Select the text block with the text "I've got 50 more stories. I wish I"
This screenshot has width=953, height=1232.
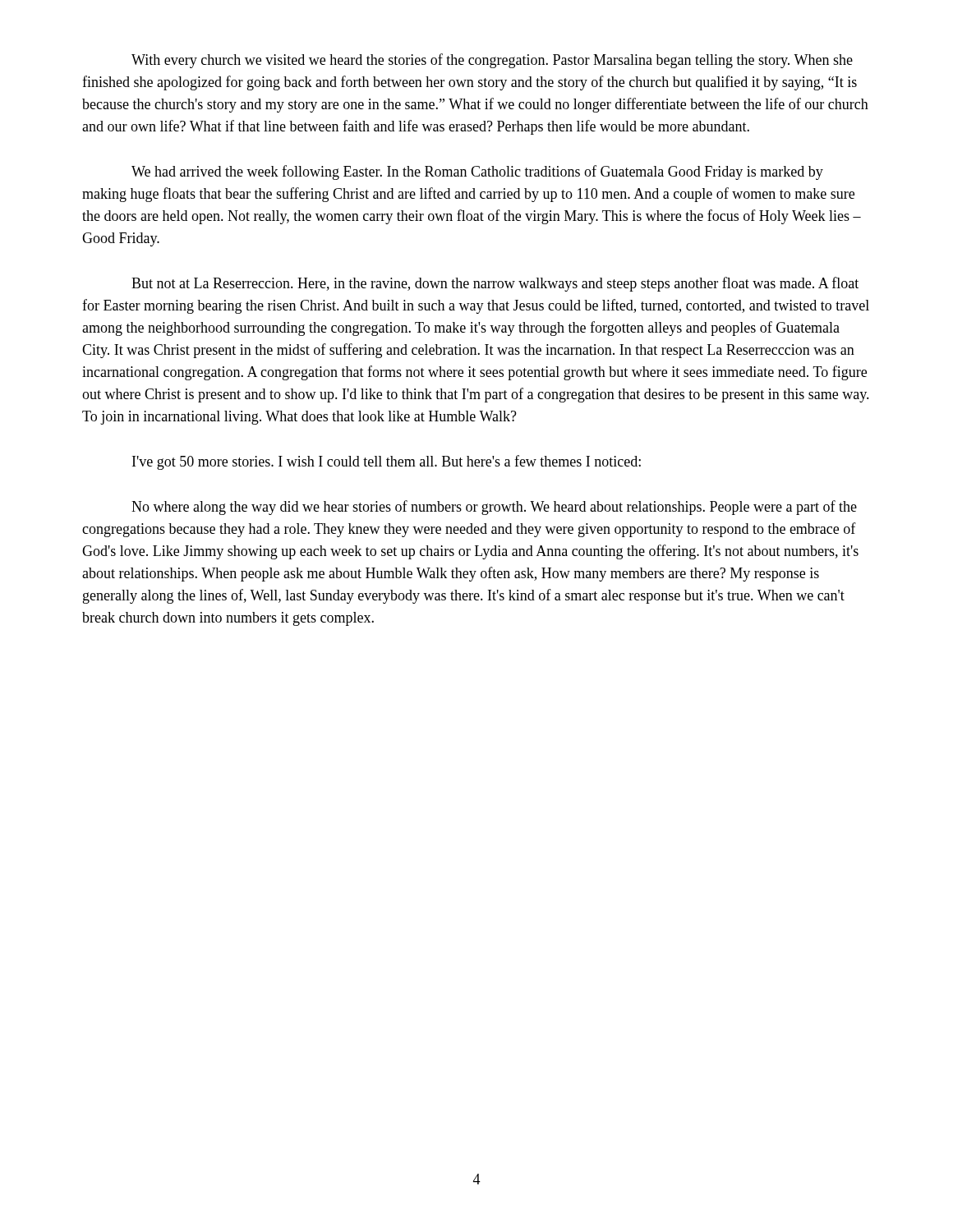coord(387,462)
